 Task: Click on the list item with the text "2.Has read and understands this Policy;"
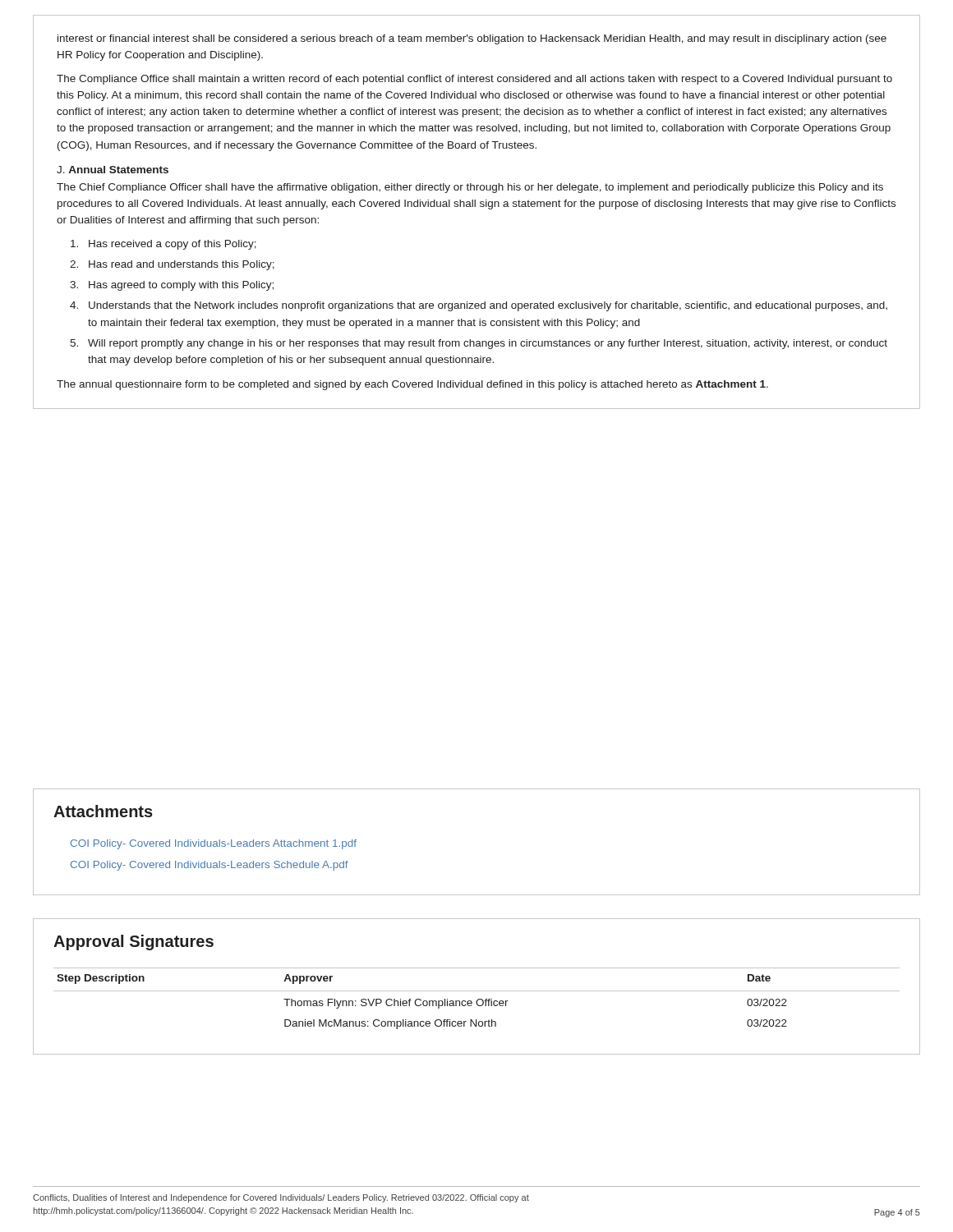point(172,264)
